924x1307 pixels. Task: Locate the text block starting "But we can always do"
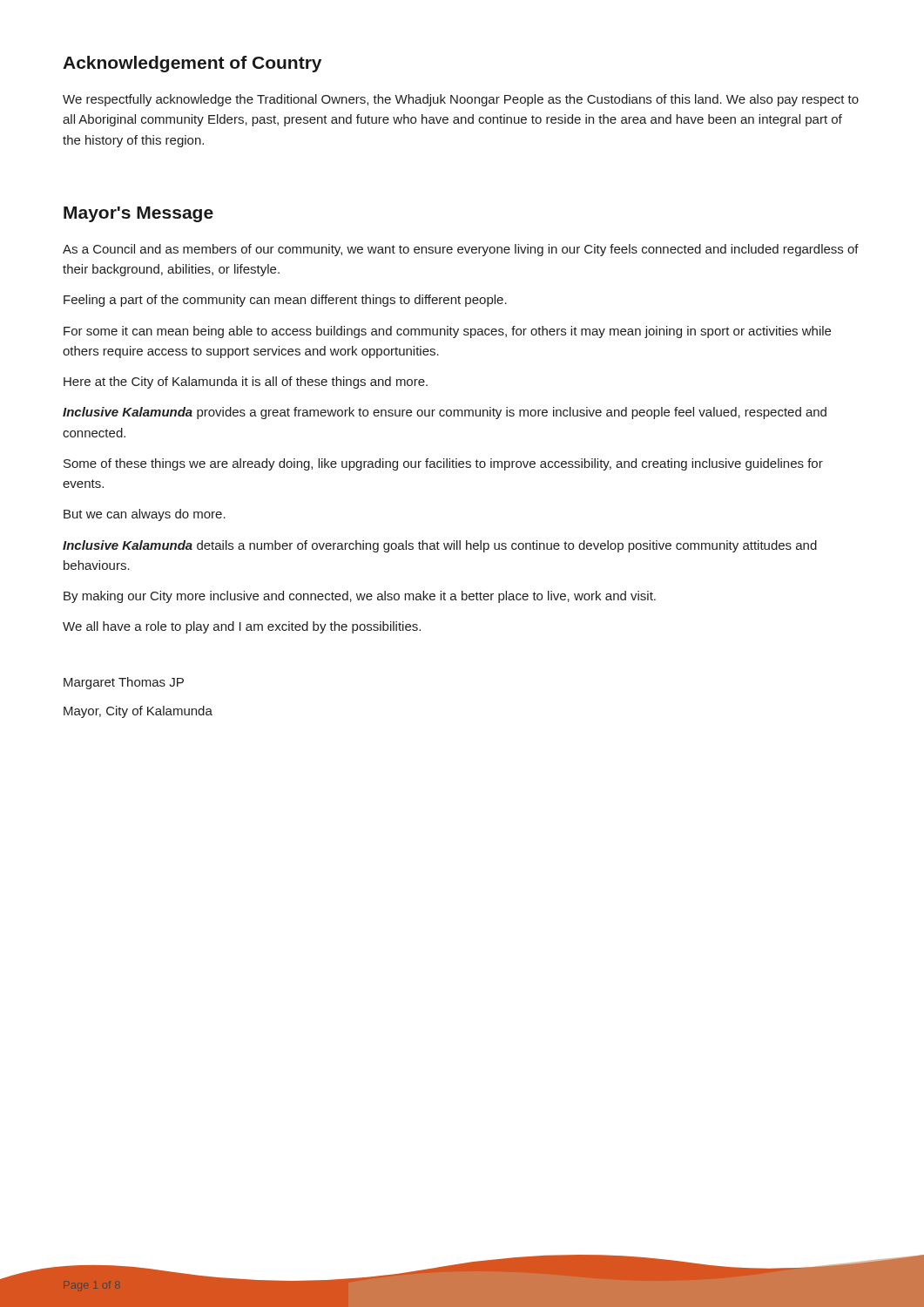pos(144,514)
